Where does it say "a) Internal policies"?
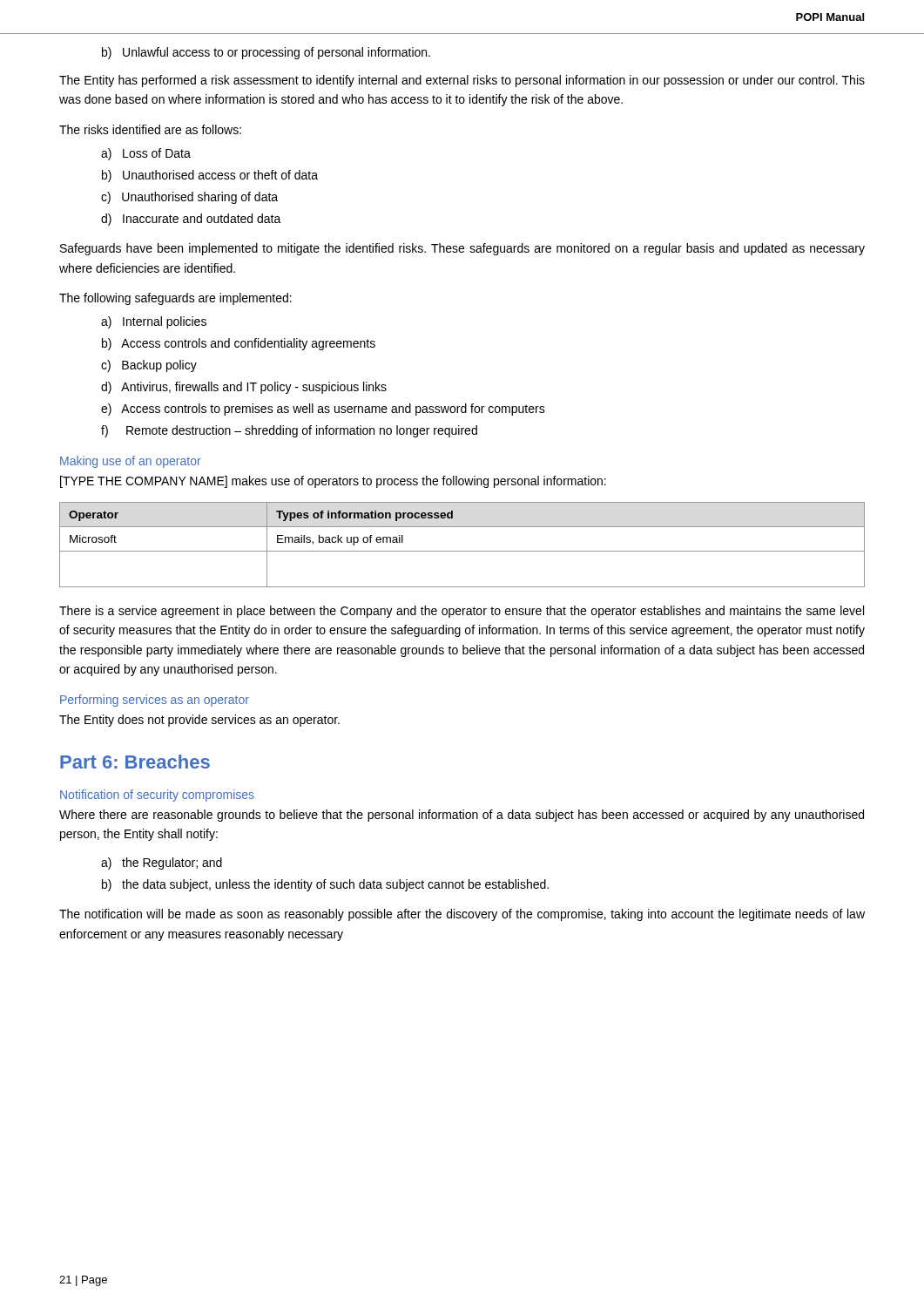This screenshot has height=1307, width=924. (x=154, y=322)
